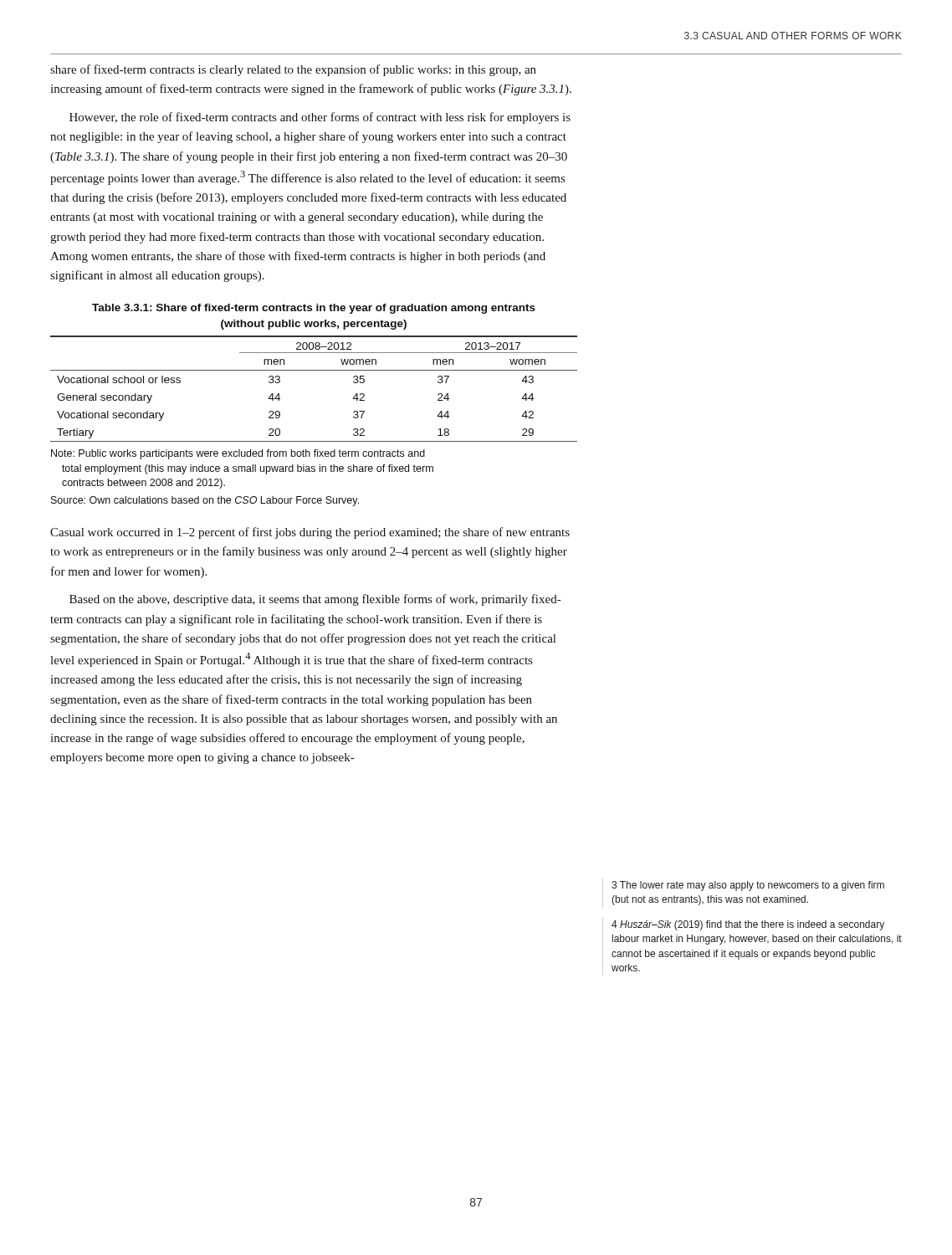952x1255 pixels.
Task: Locate the table with the text "General secondary"
Action: click(314, 389)
